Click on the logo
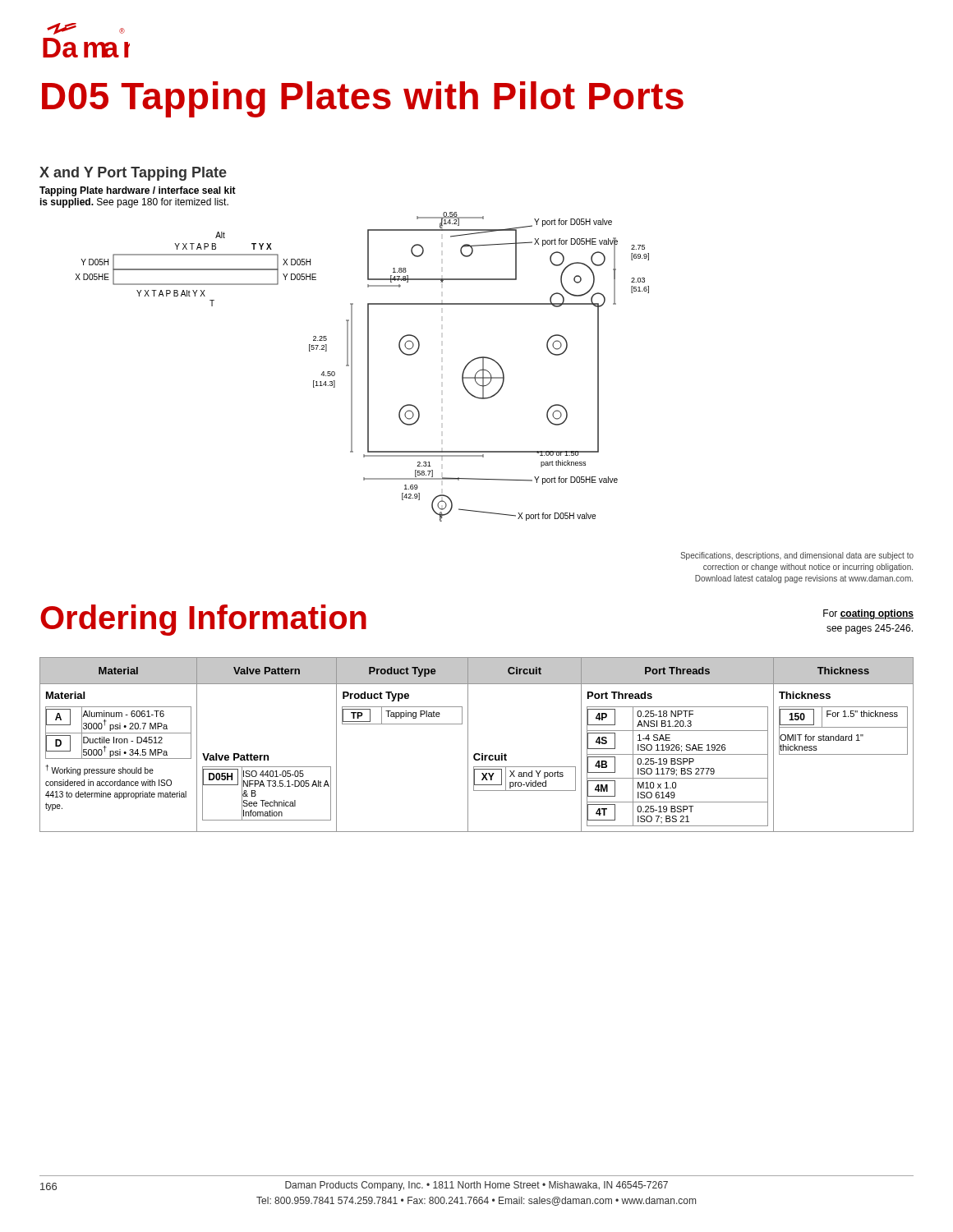This screenshot has height=1232, width=953. (x=85, y=44)
